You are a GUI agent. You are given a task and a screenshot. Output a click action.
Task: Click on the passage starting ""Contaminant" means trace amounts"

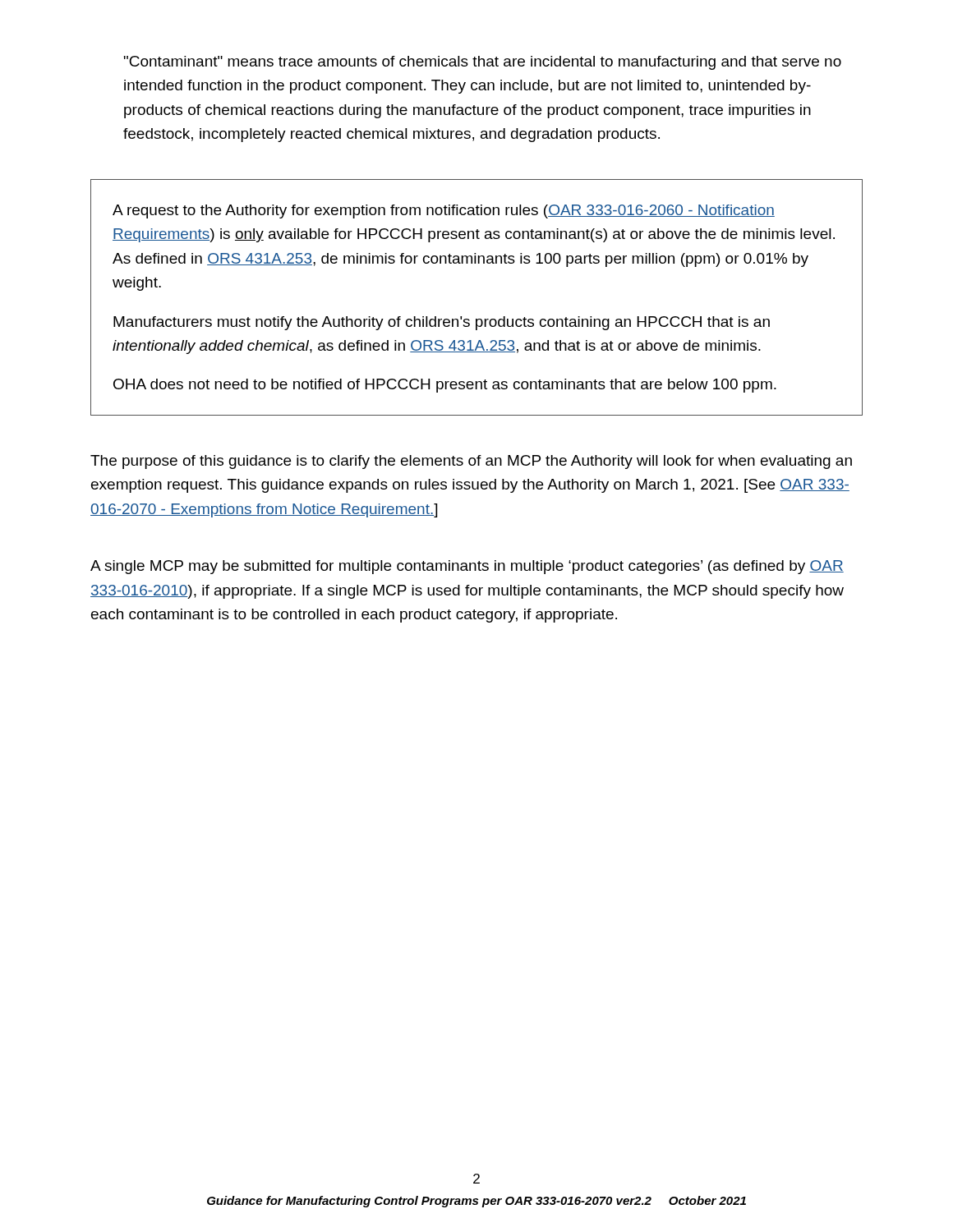pos(482,97)
